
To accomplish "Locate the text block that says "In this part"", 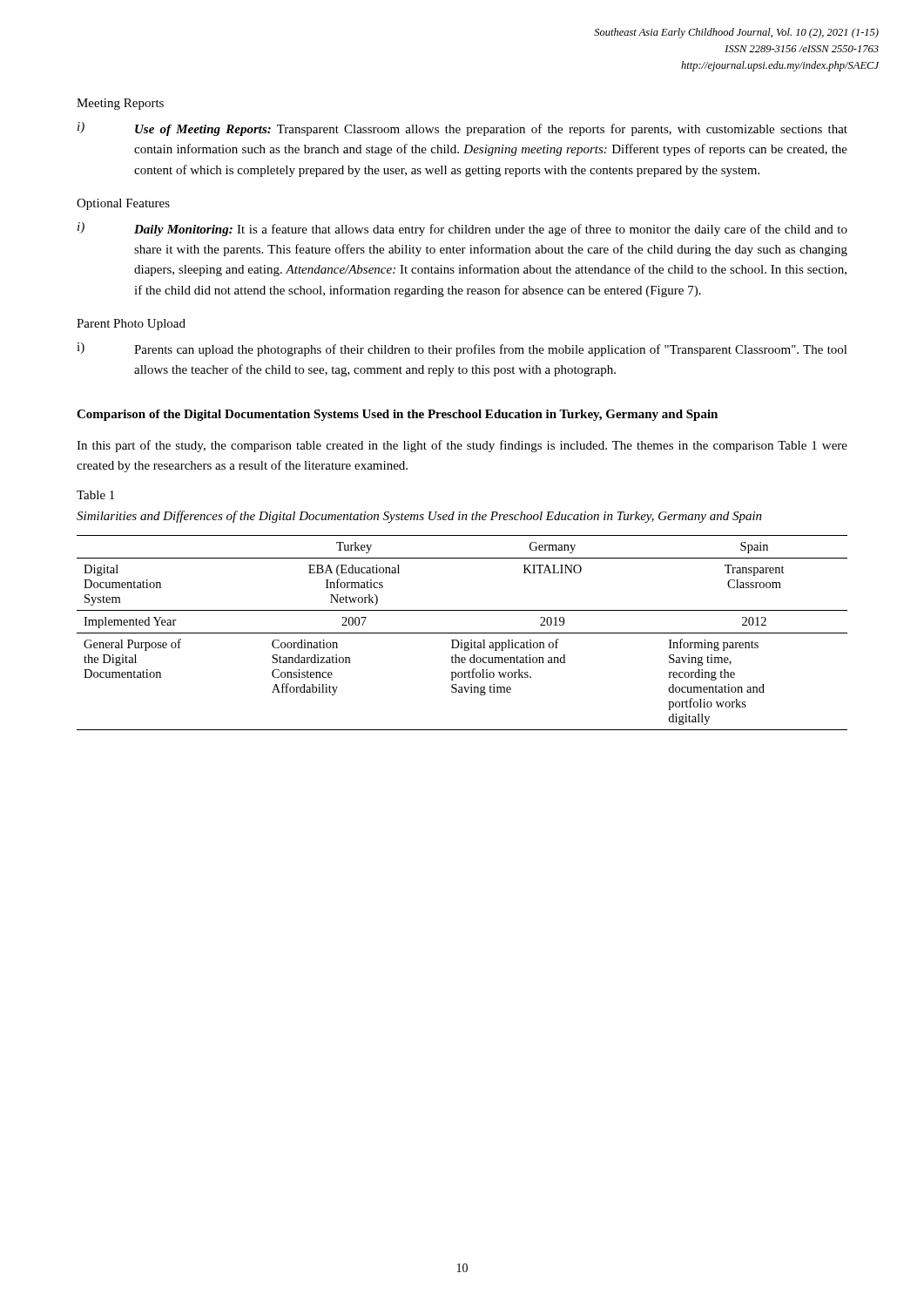I will [x=462, y=455].
